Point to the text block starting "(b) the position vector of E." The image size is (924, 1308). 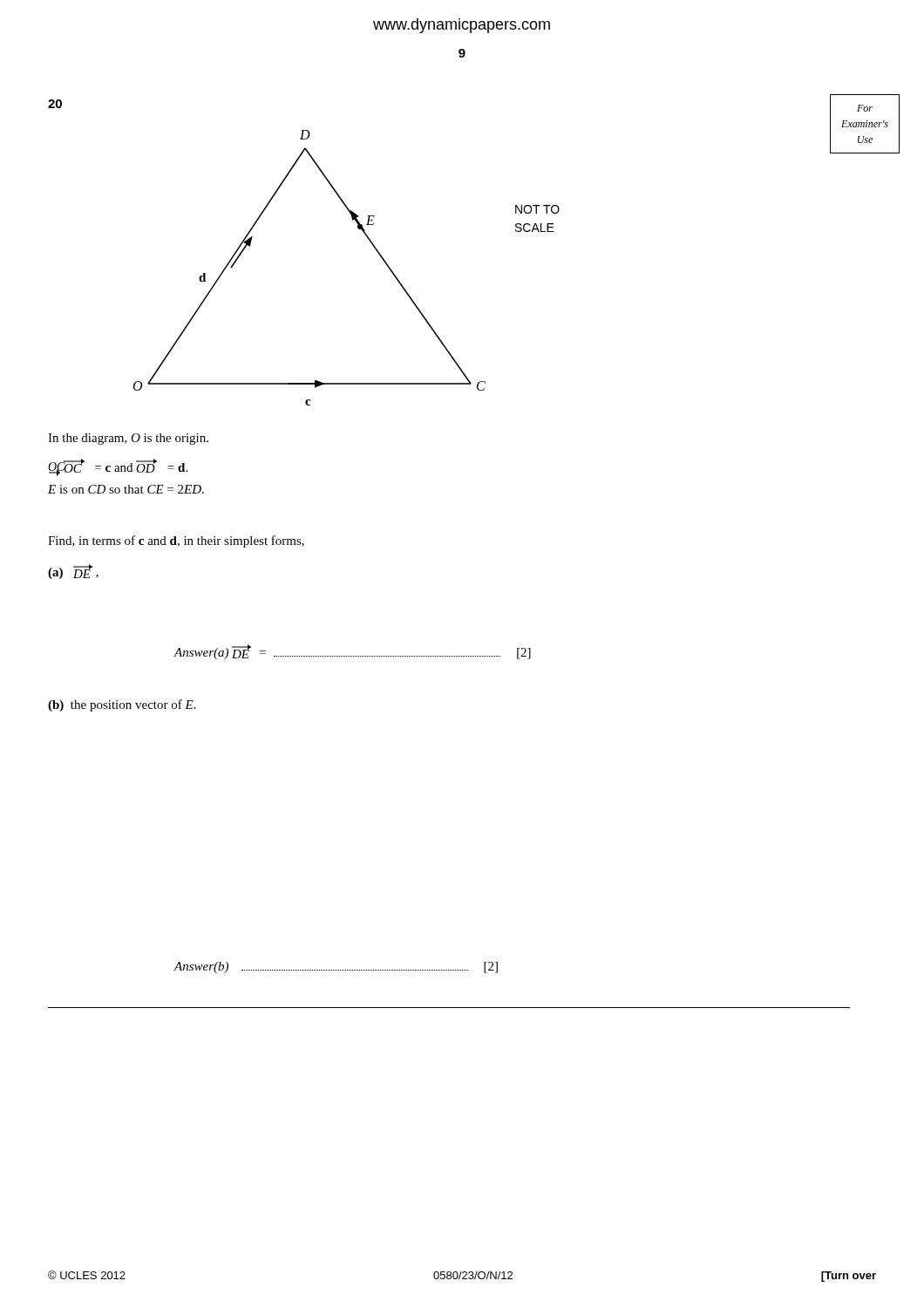click(x=122, y=705)
